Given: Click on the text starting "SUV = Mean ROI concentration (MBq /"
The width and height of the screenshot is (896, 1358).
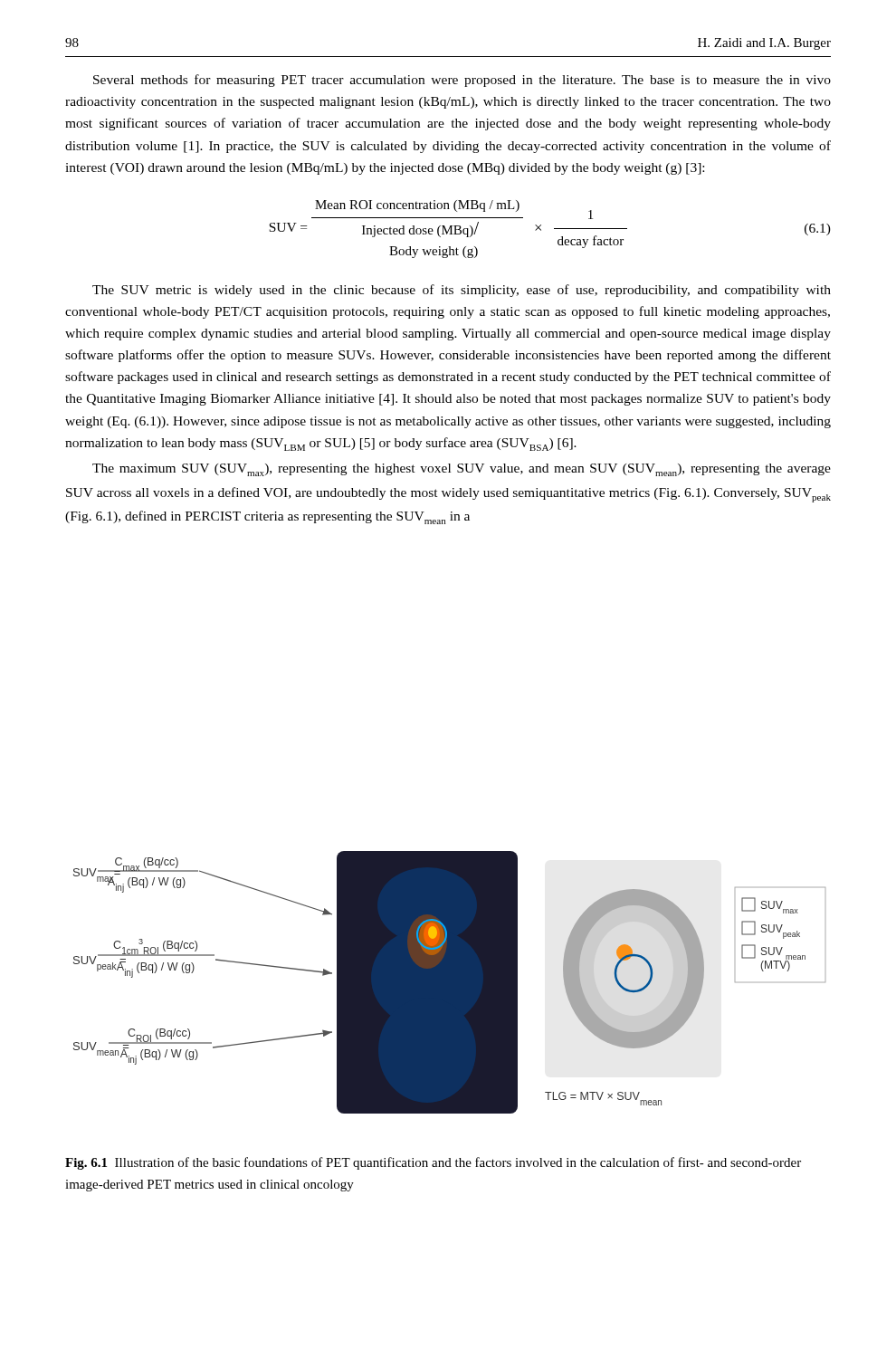Looking at the screenshot, I should click(x=550, y=228).
